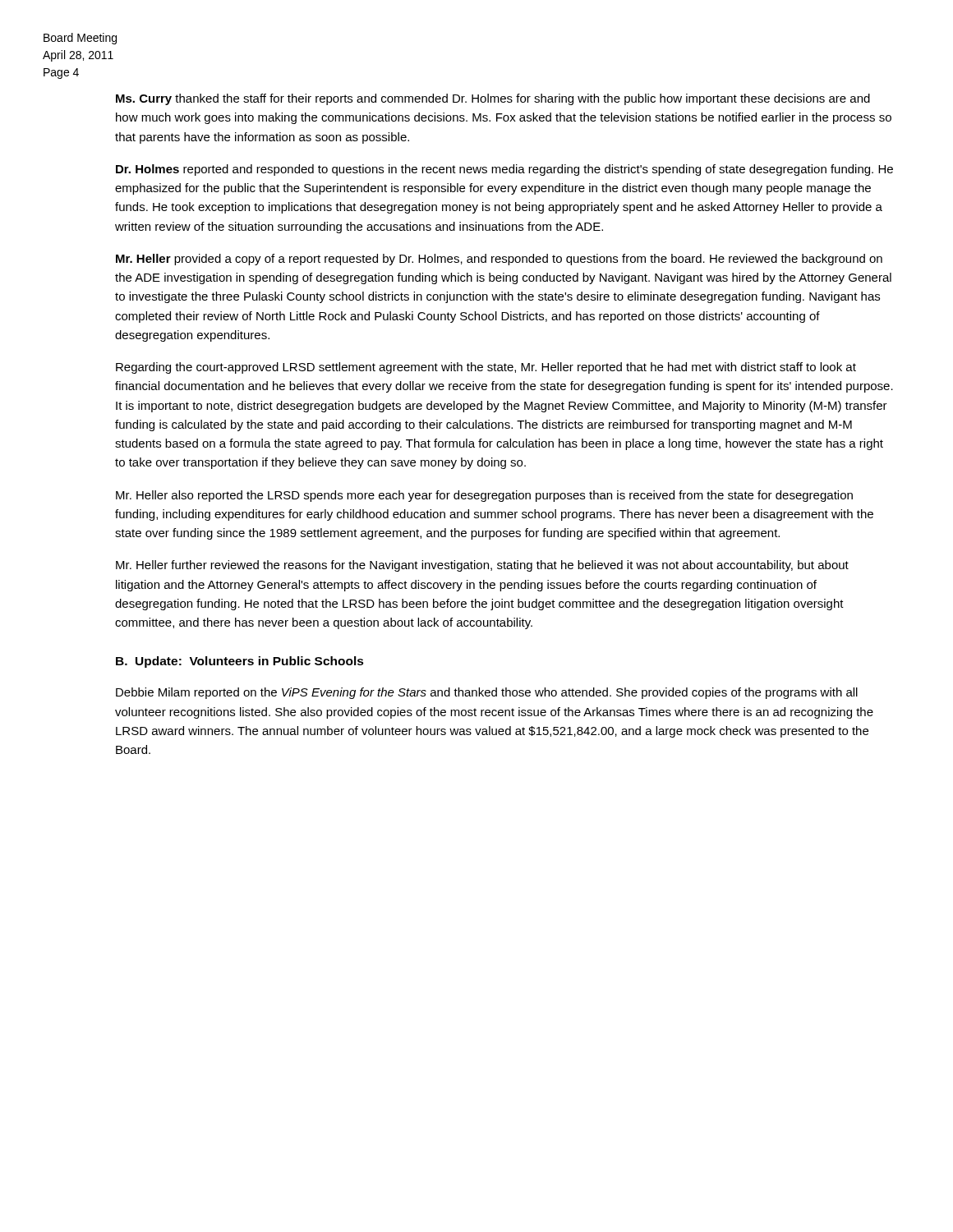Viewport: 953px width, 1232px height.
Task: Select the text block that says "Debbie Milam reported on the"
Action: pos(494,721)
